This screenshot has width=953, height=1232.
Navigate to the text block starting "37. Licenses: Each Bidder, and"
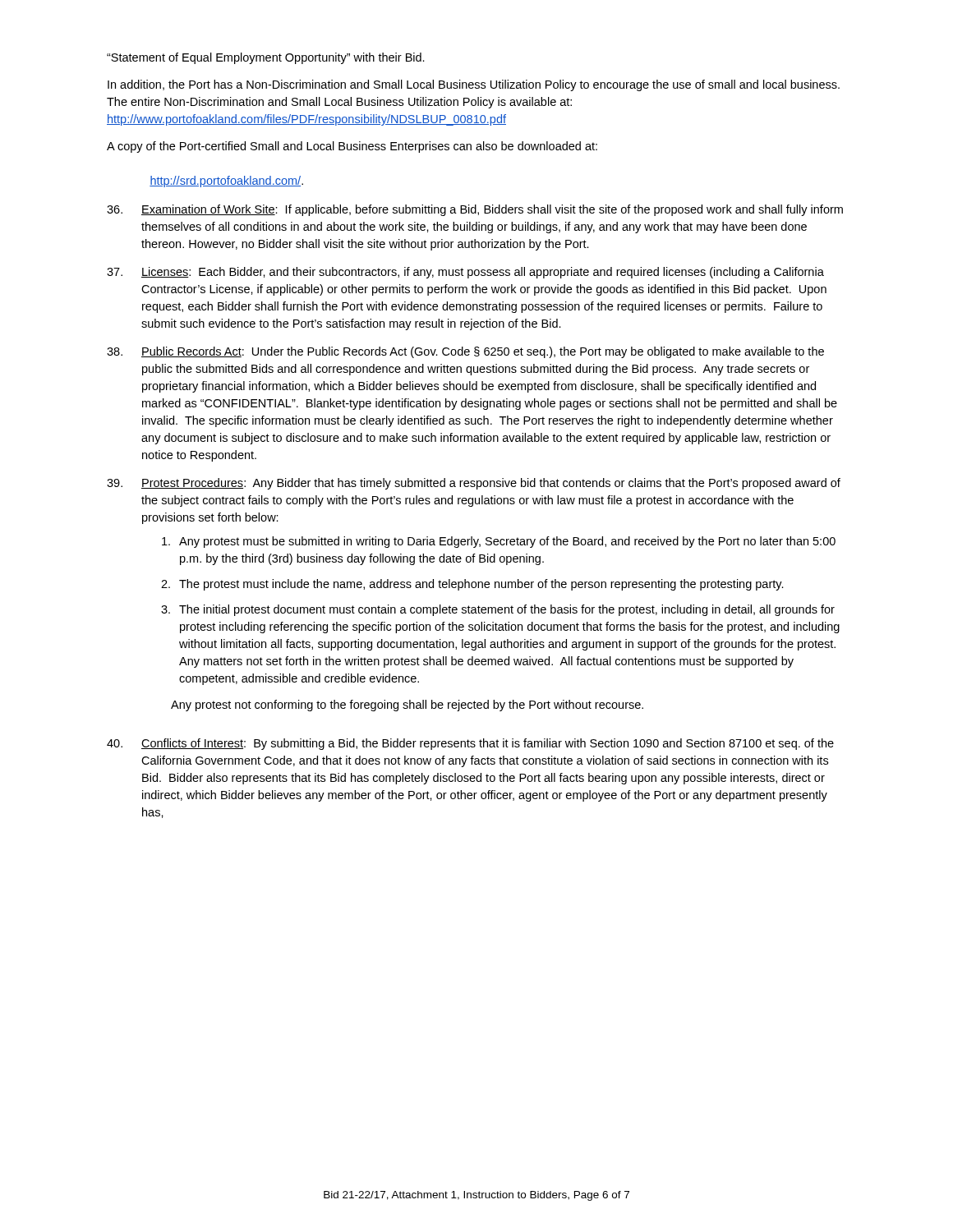coord(476,298)
